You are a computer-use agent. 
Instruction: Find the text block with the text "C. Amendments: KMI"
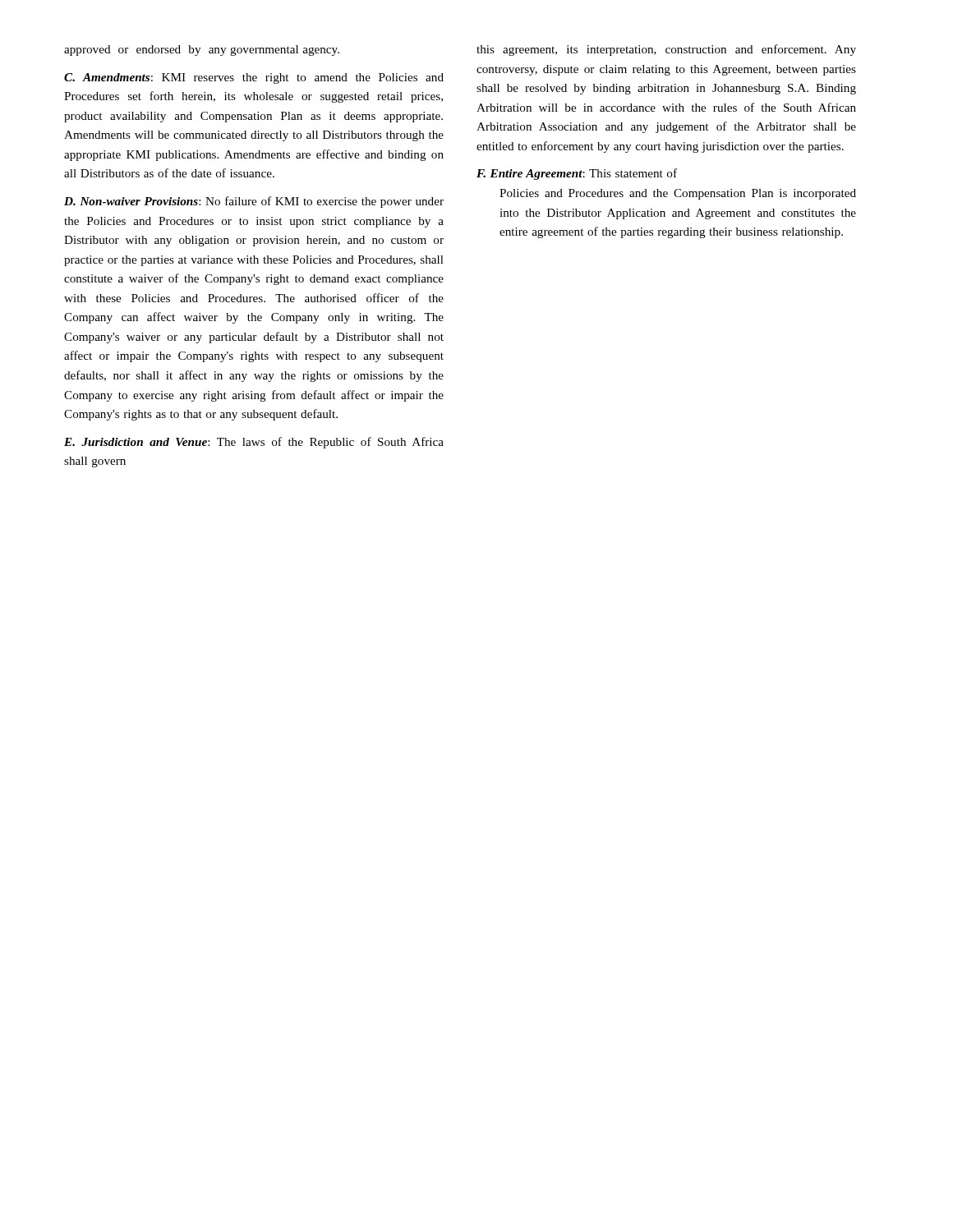point(254,125)
